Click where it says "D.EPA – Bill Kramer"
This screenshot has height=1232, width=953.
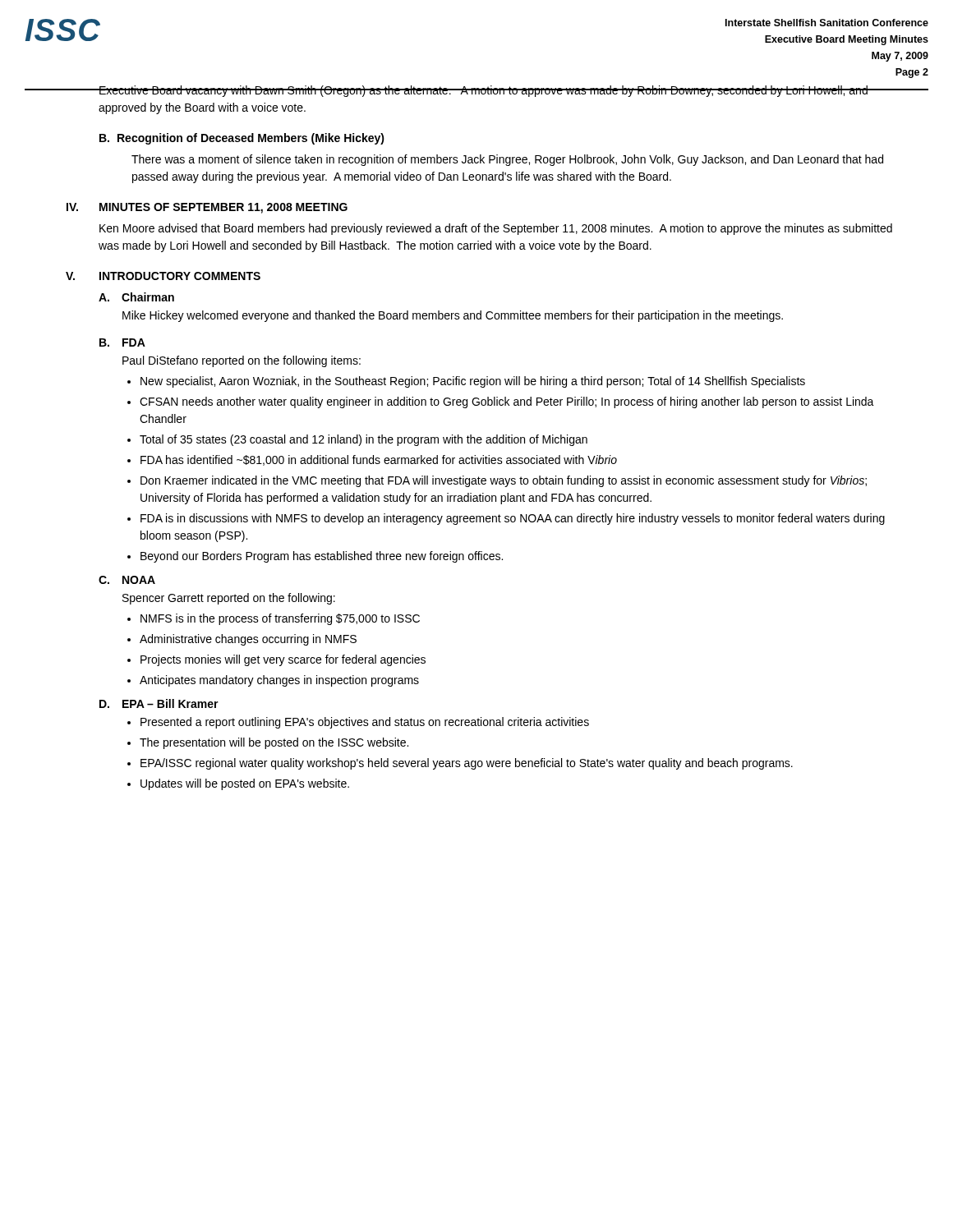158,704
